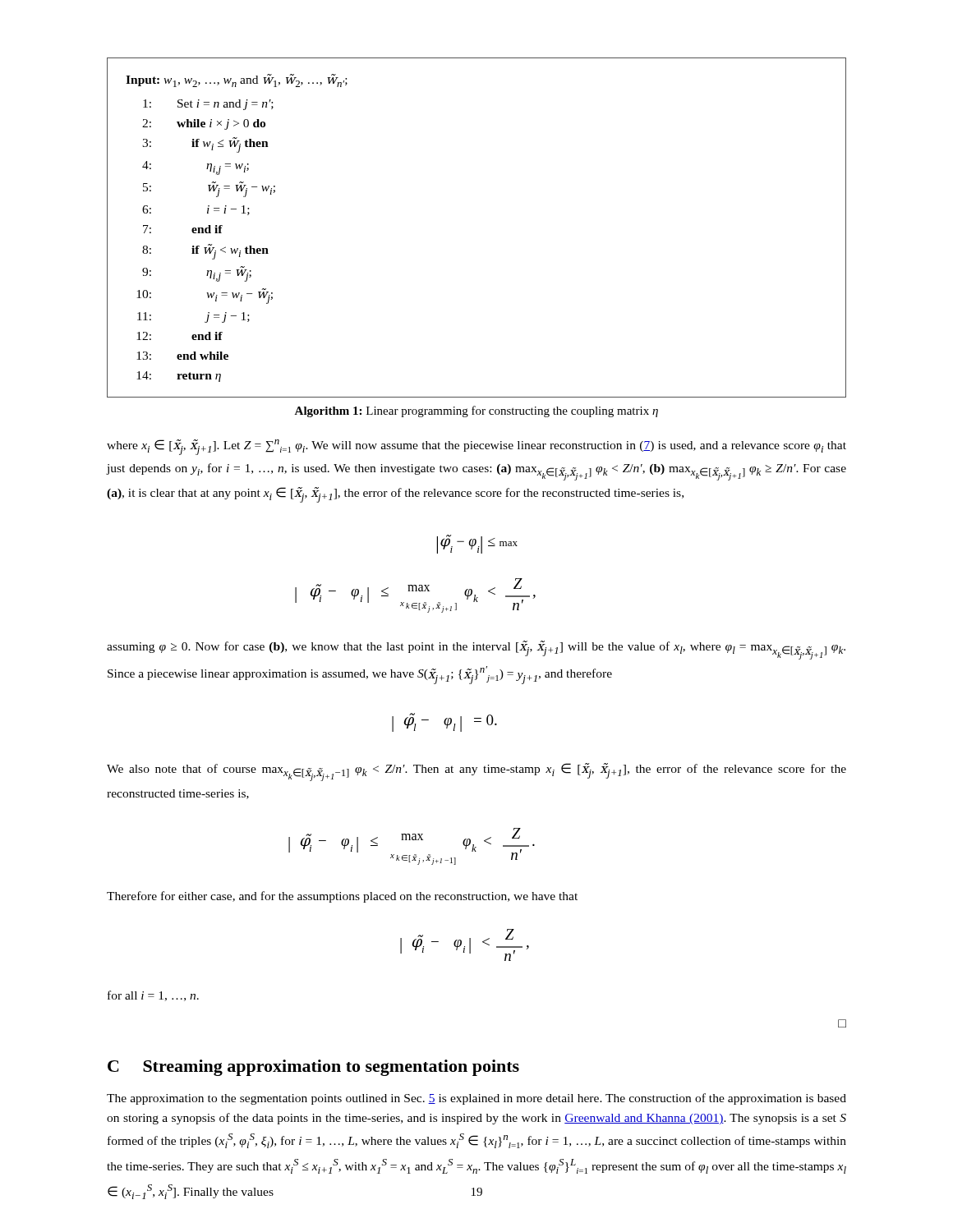953x1232 pixels.
Task: Locate the section header that opens with "C Streaming approximation to segmentation"
Action: click(x=313, y=1065)
